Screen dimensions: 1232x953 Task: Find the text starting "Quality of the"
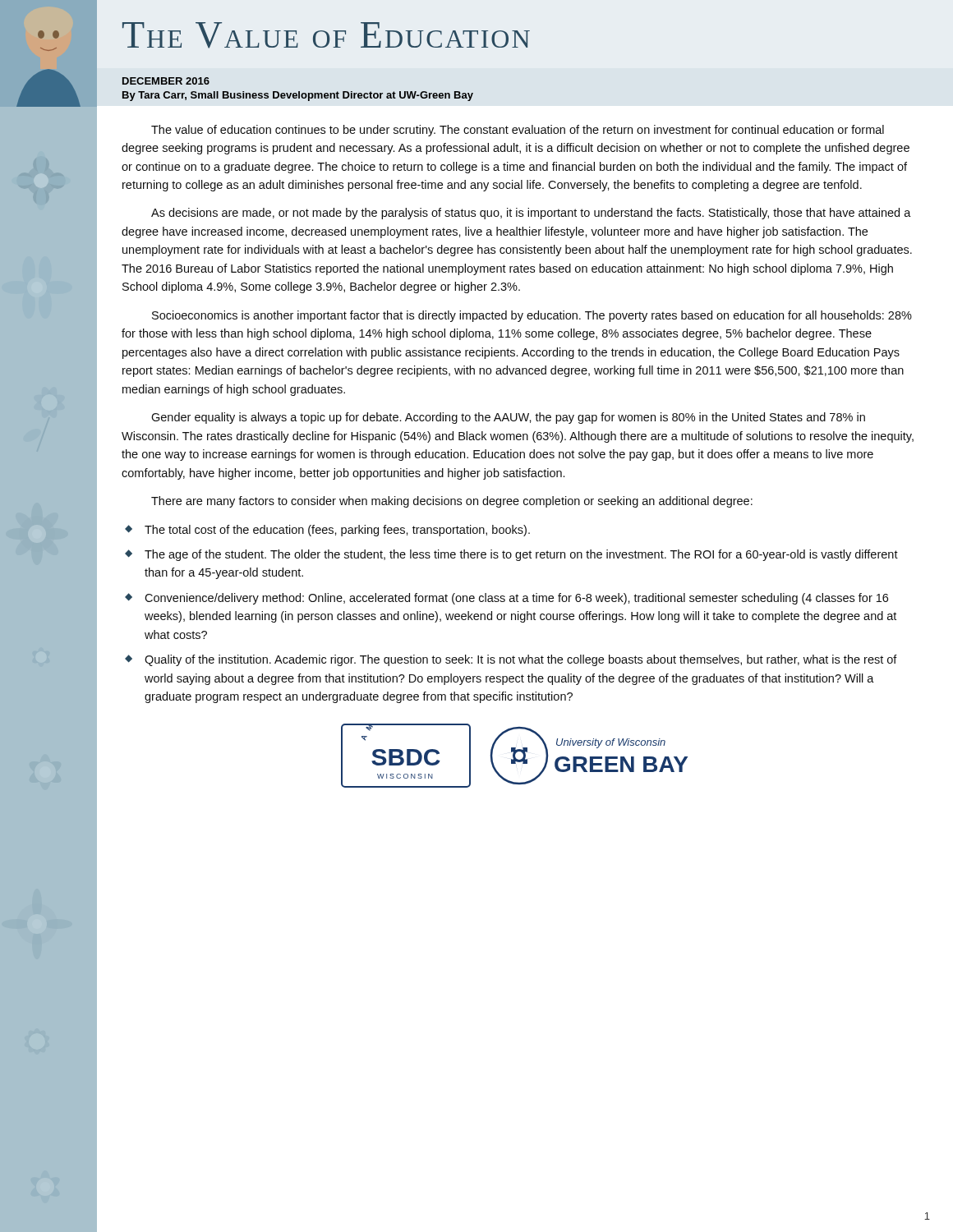521,678
